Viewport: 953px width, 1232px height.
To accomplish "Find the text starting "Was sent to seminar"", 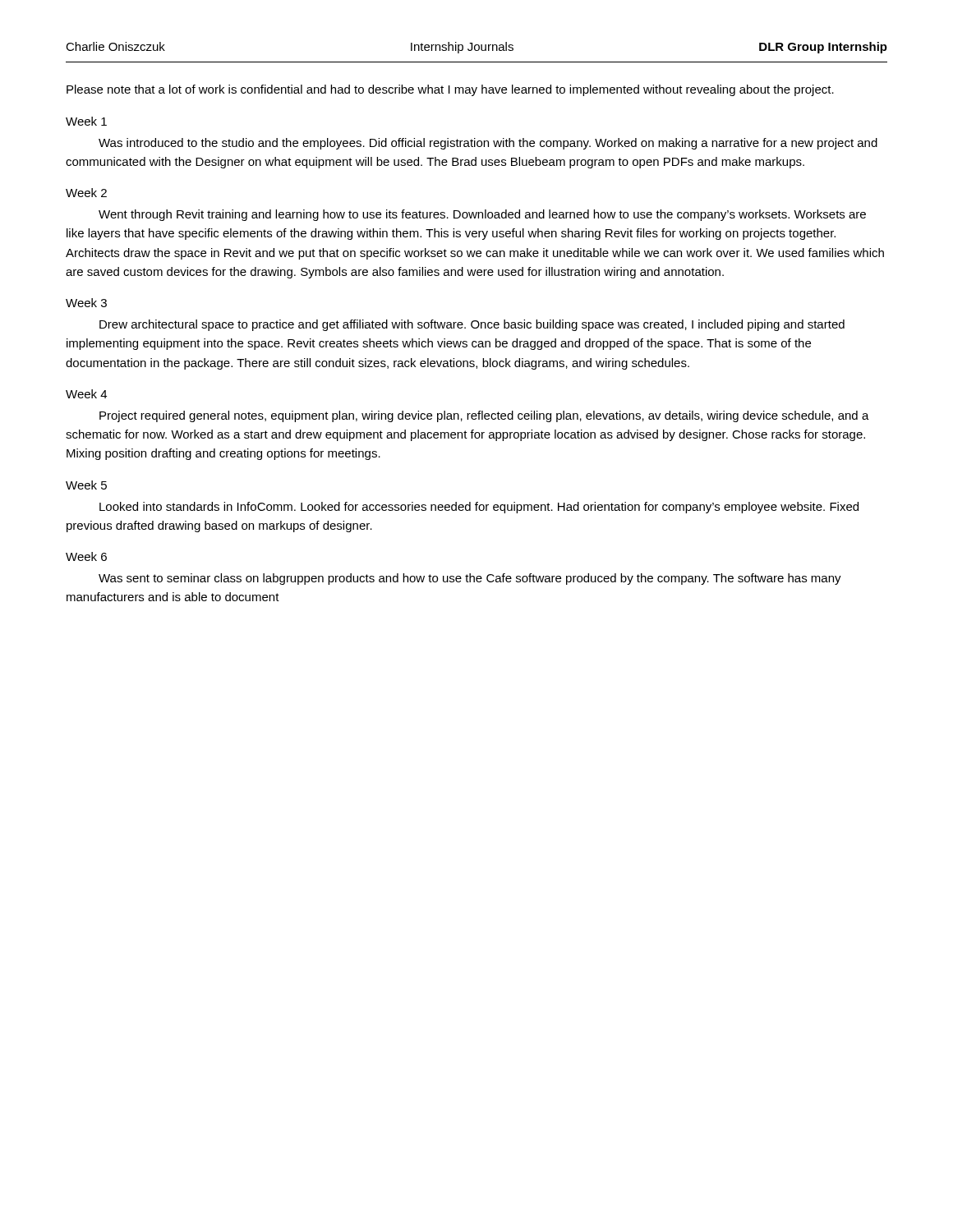I will point(453,587).
